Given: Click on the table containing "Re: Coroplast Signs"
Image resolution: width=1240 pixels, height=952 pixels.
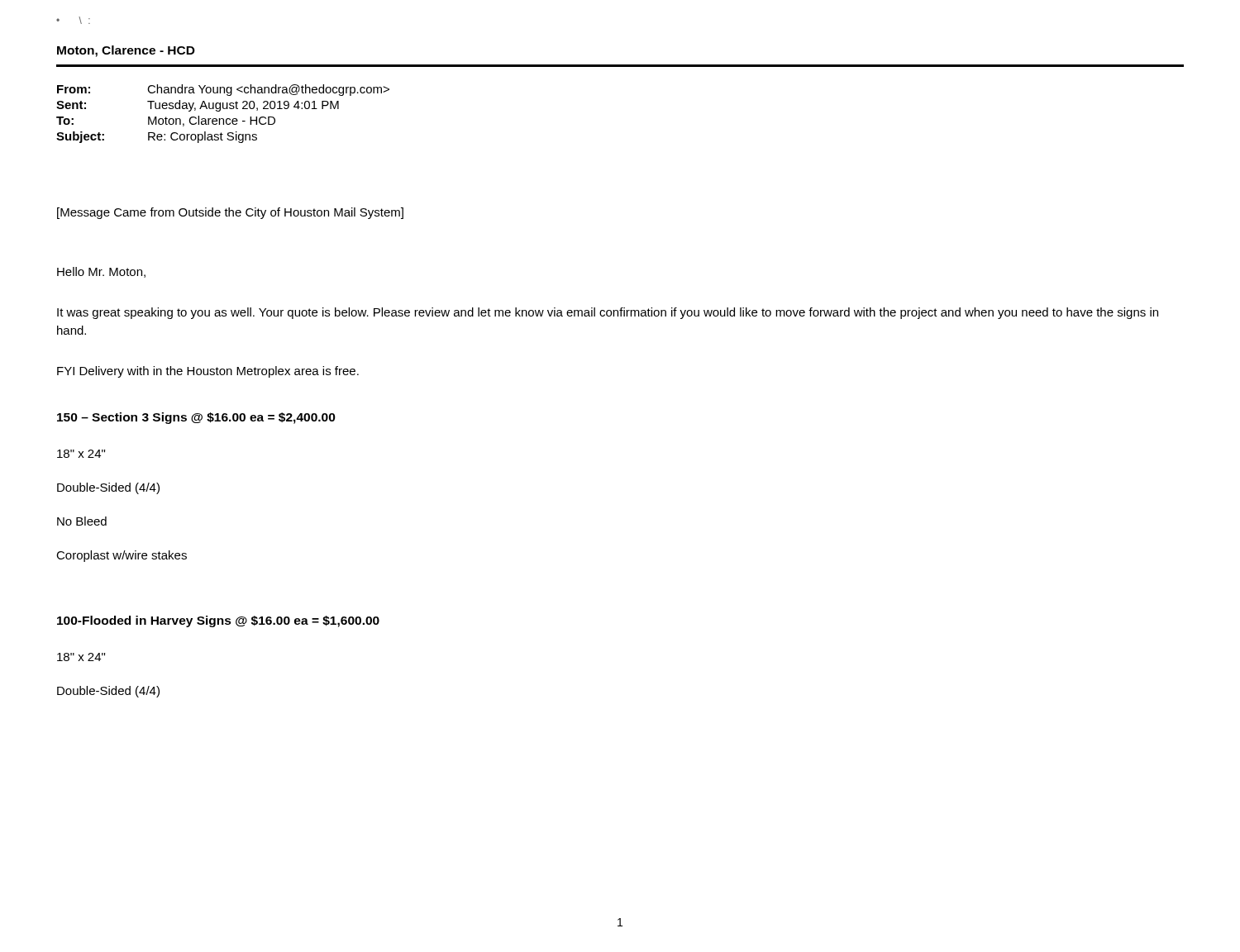Looking at the screenshot, I should tap(620, 112).
